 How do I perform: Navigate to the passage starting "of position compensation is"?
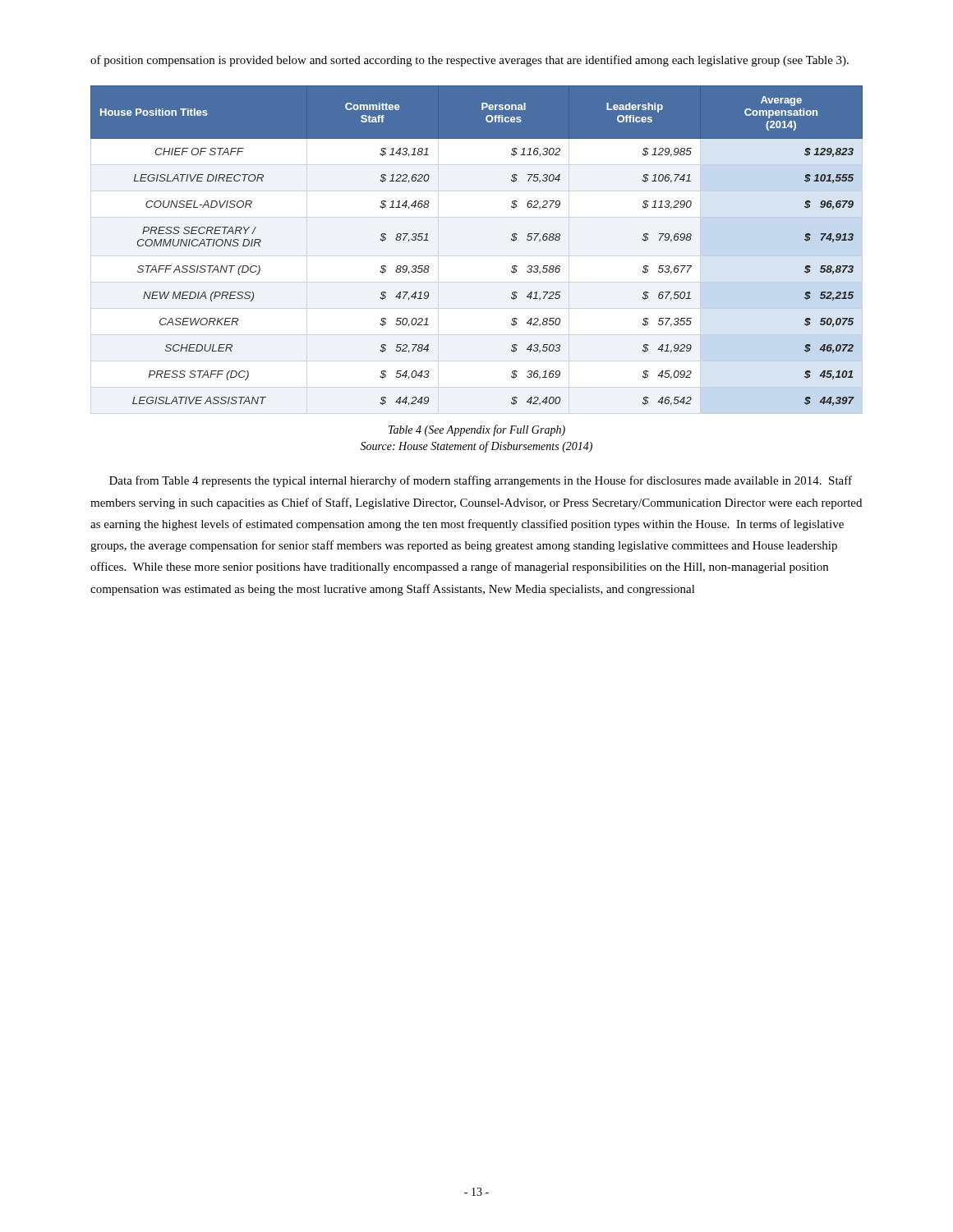tap(470, 60)
